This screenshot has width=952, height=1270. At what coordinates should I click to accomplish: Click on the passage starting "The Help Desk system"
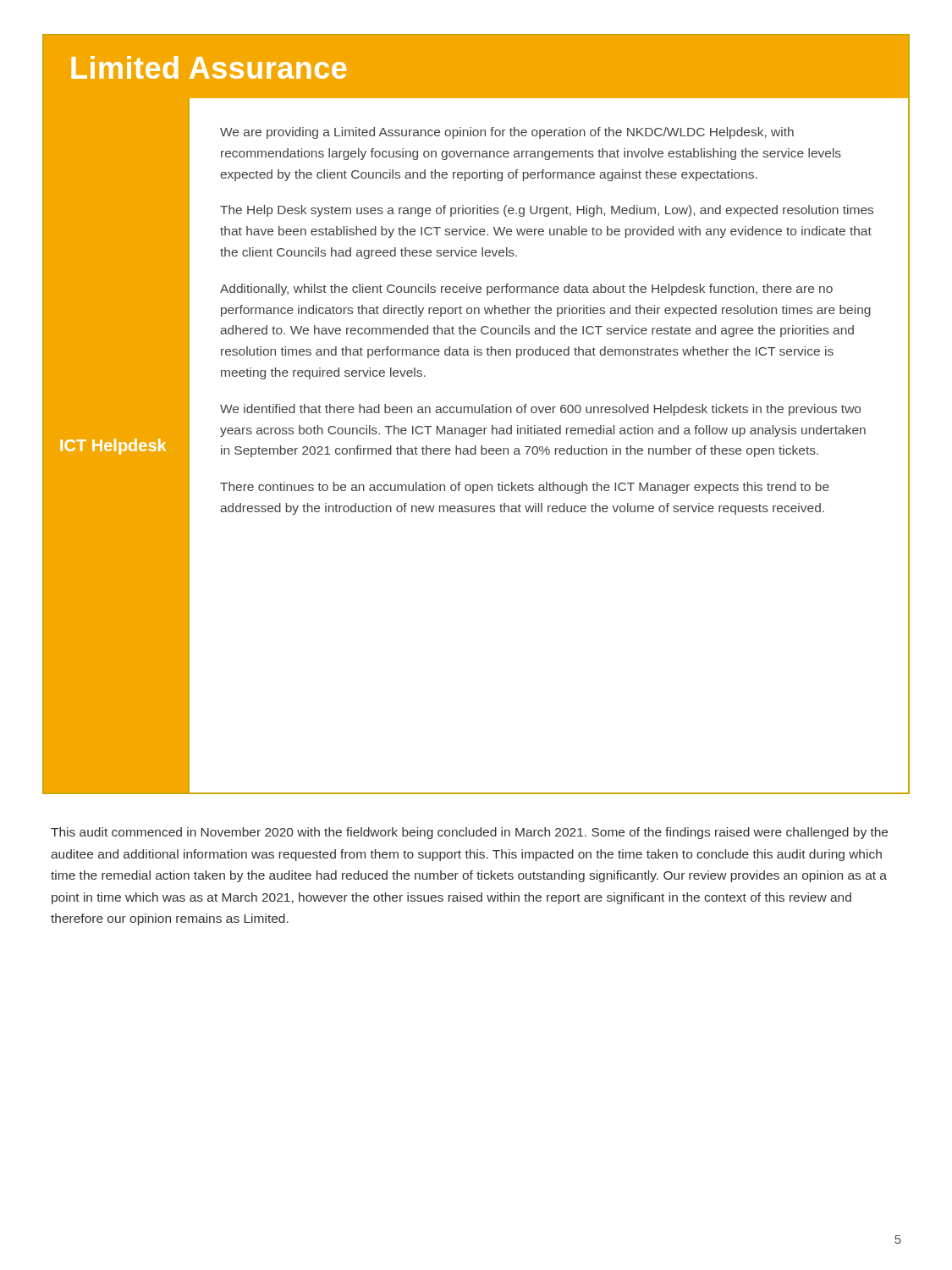(x=547, y=231)
